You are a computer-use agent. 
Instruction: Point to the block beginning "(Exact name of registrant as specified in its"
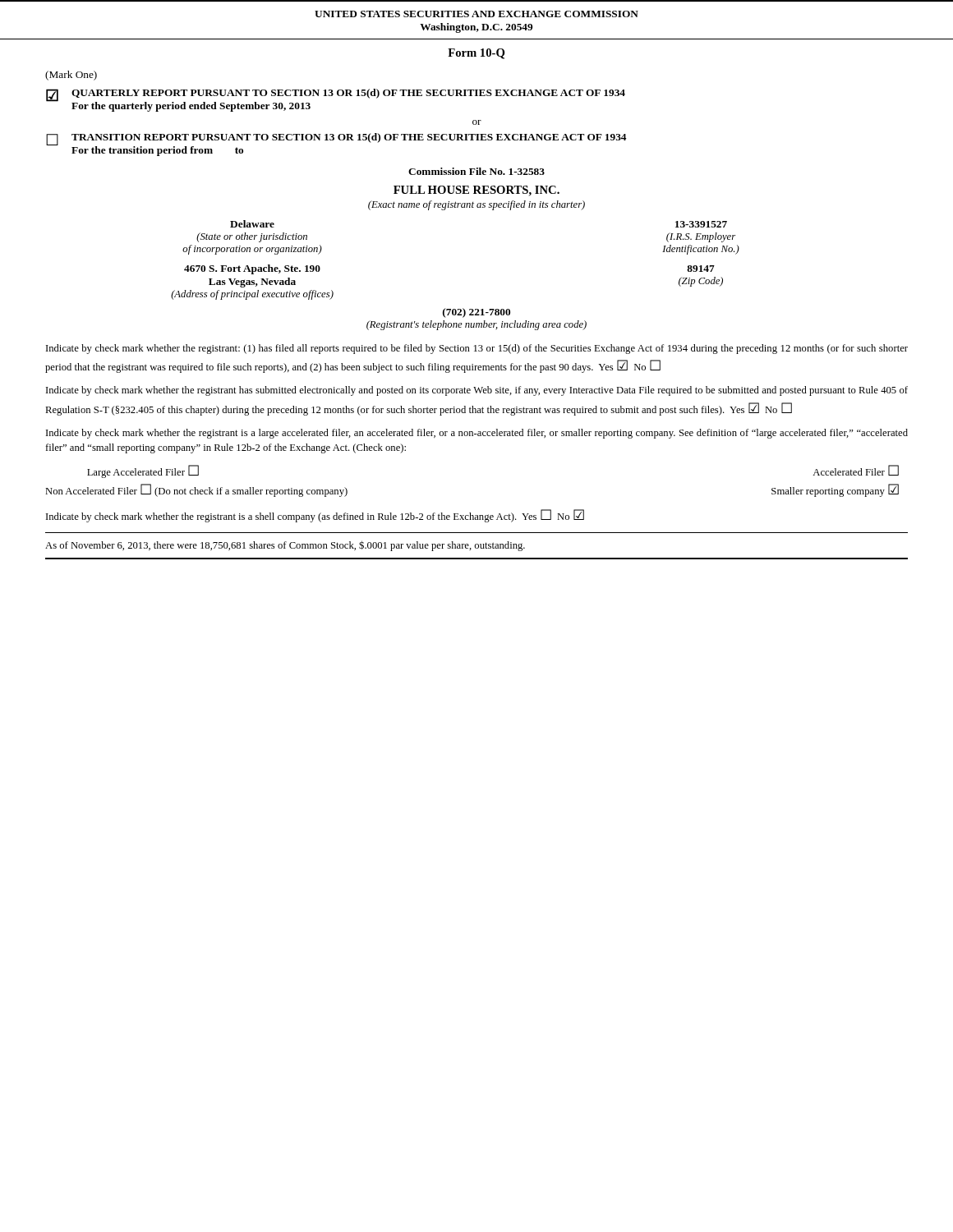coord(476,205)
